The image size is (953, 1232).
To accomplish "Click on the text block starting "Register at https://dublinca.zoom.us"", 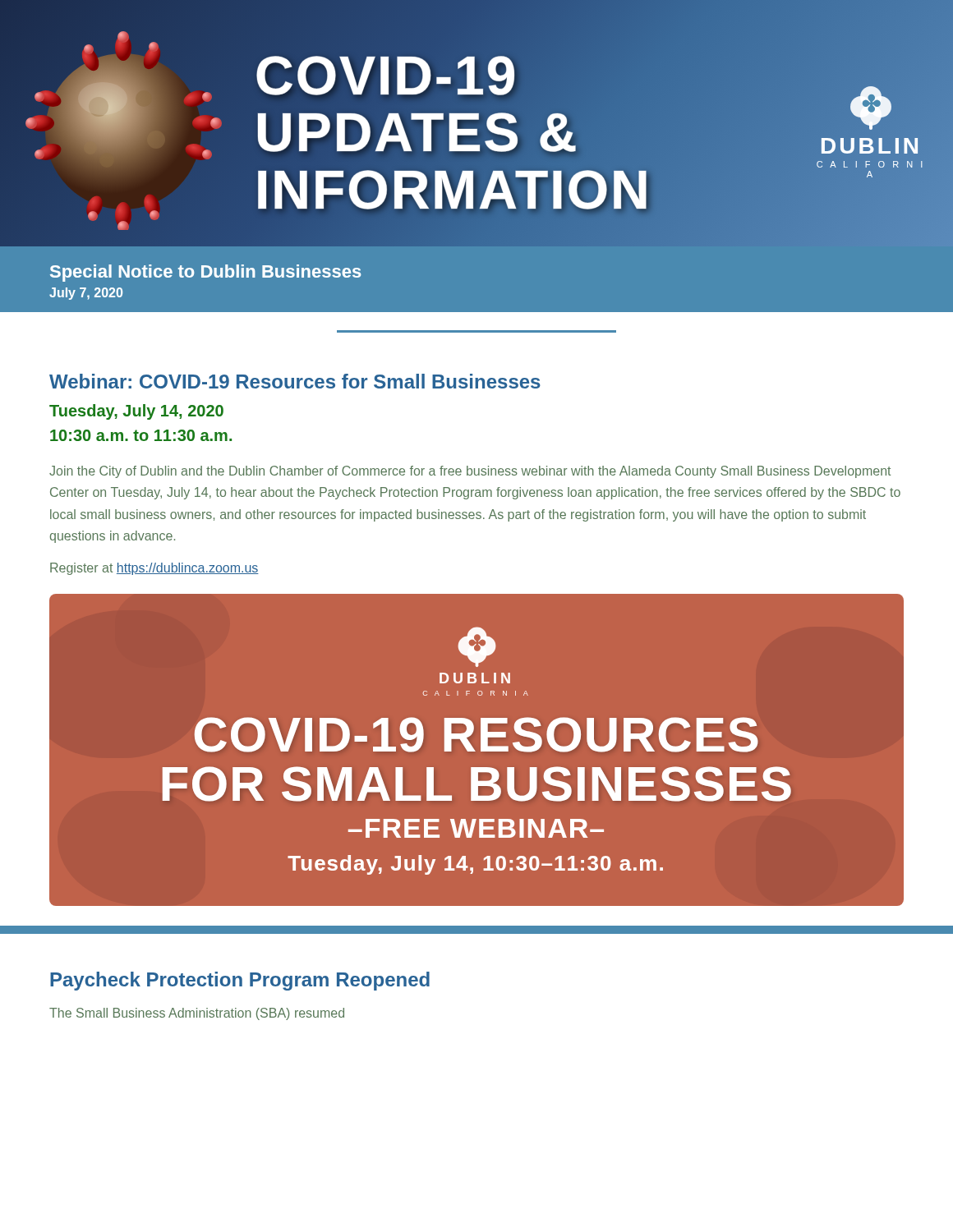I will click(154, 569).
